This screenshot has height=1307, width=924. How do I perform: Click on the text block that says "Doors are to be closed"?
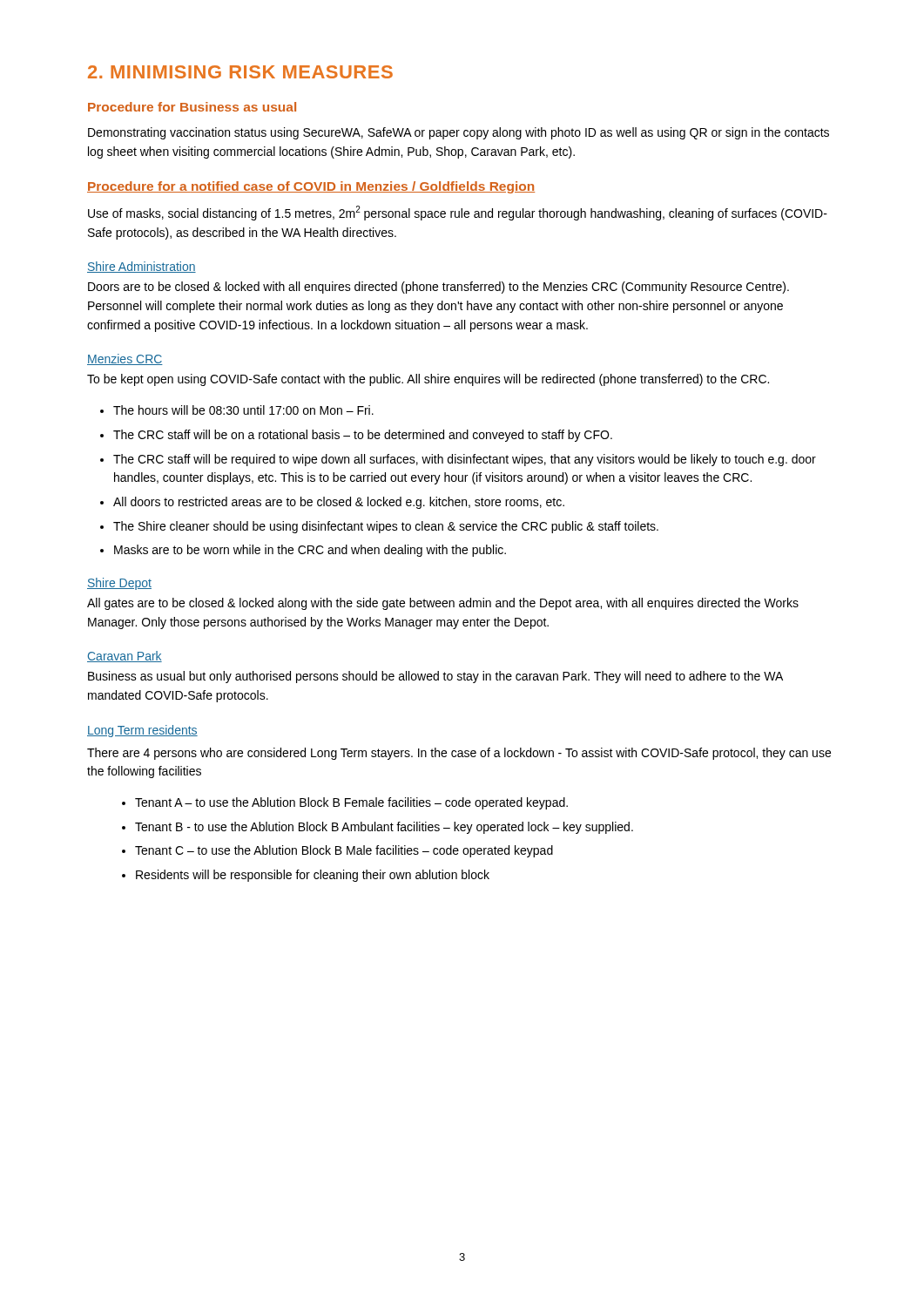pyautogui.click(x=438, y=306)
